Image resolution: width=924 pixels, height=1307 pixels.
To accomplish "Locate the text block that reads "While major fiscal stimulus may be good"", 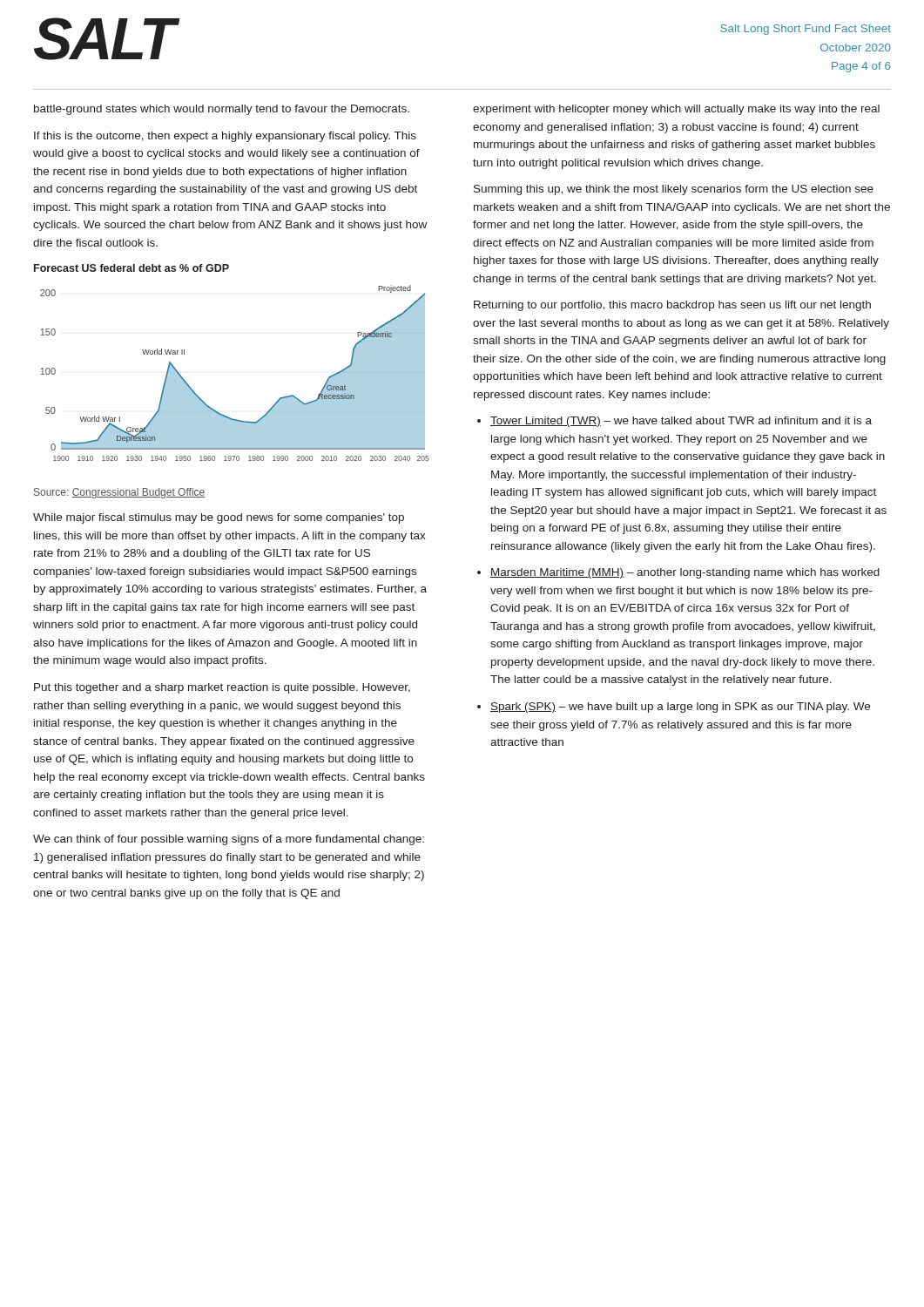I will pyautogui.click(x=230, y=589).
